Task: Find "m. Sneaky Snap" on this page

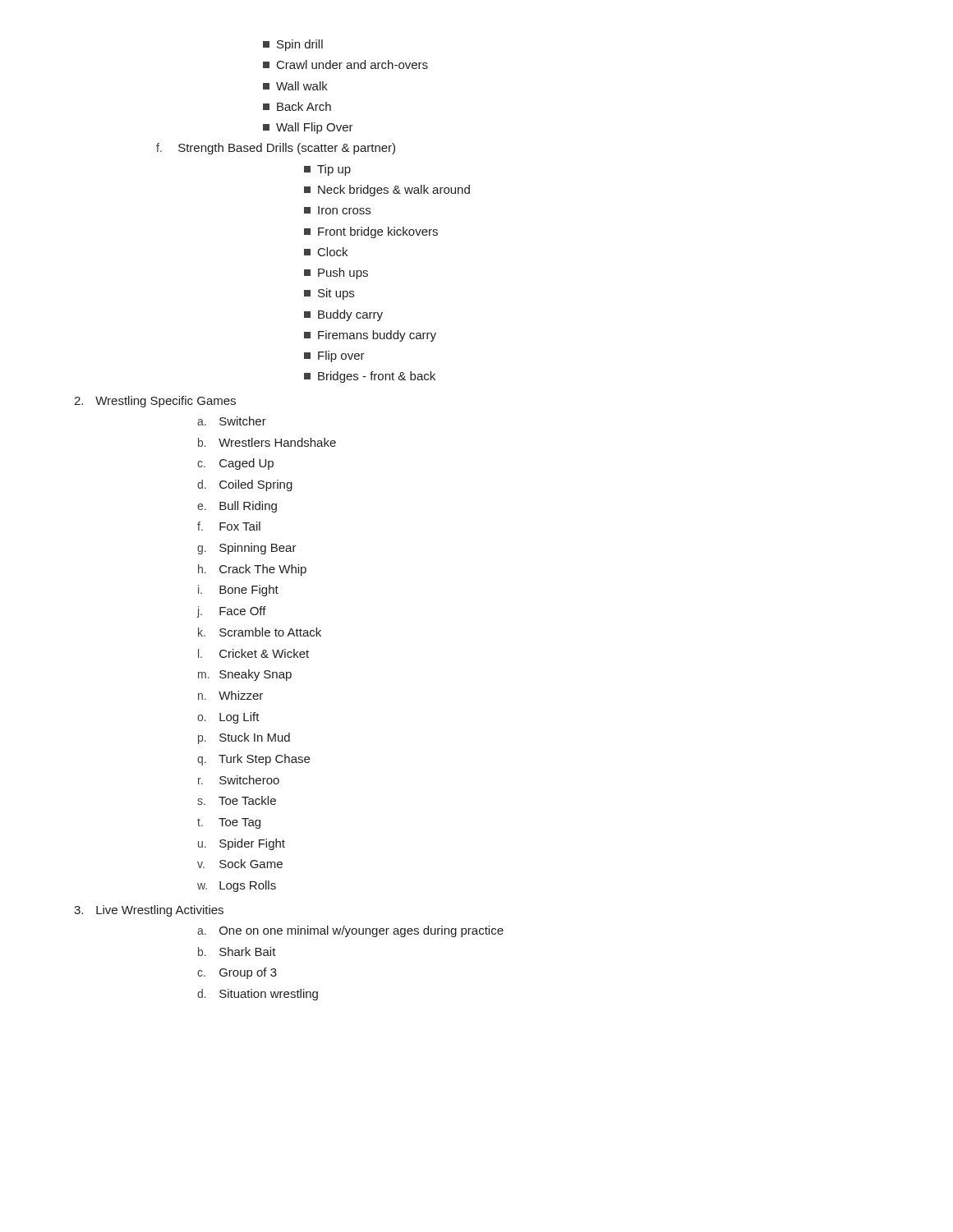Action: [245, 675]
